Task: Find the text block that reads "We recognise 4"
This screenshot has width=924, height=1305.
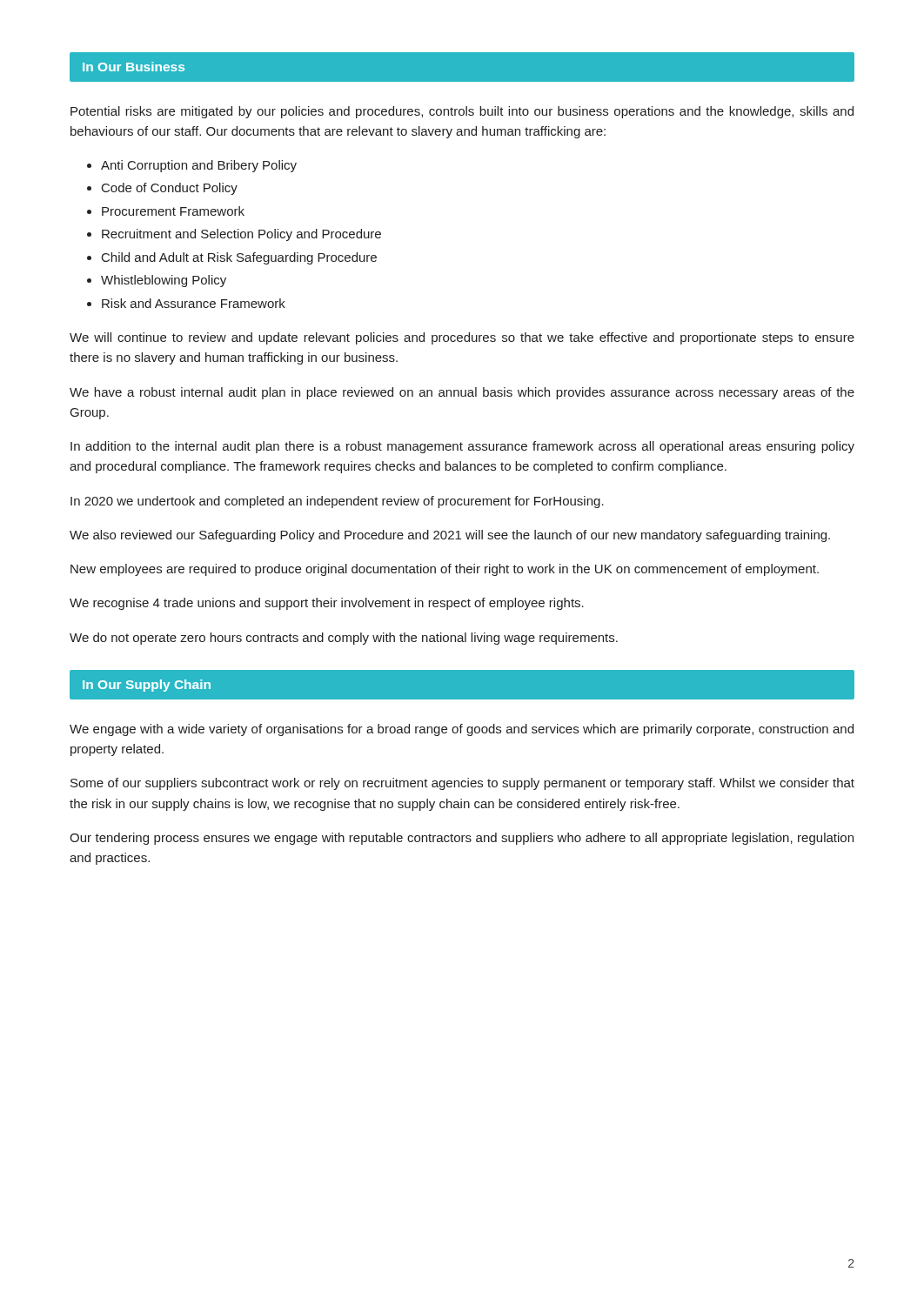Action: [x=327, y=603]
